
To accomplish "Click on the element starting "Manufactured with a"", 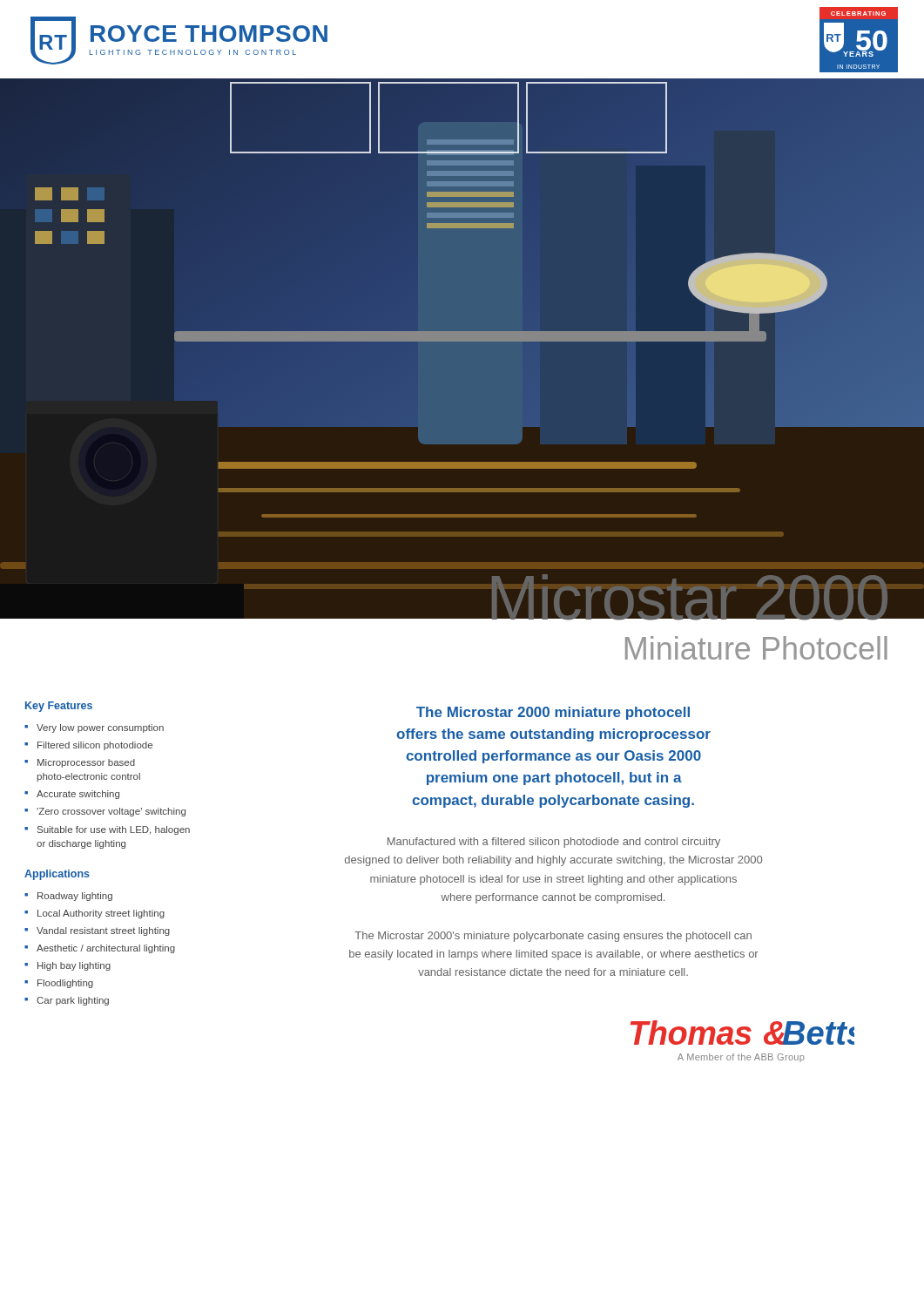I will coord(553,869).
